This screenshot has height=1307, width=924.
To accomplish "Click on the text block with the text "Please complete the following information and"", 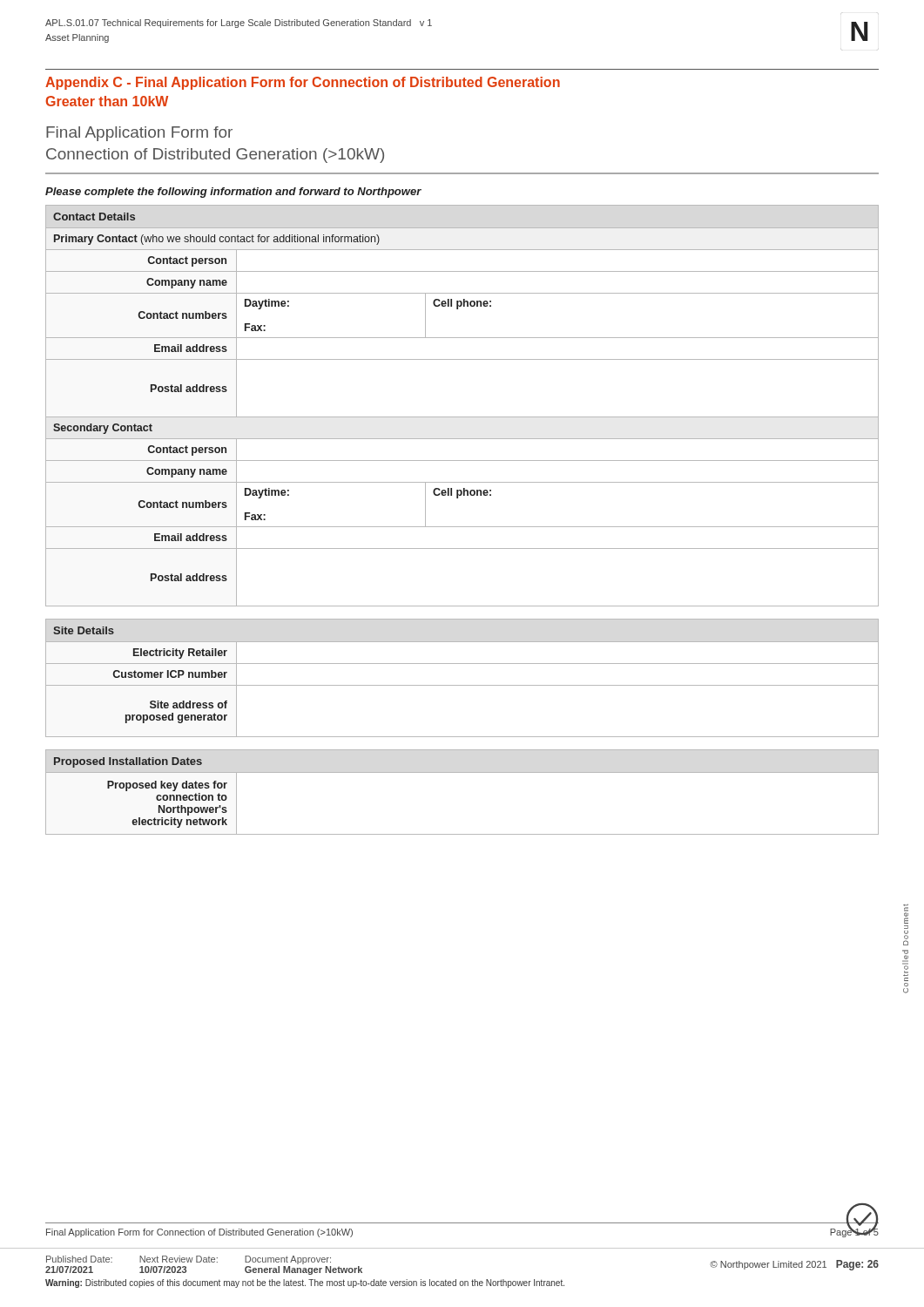I will click(233, 193).
